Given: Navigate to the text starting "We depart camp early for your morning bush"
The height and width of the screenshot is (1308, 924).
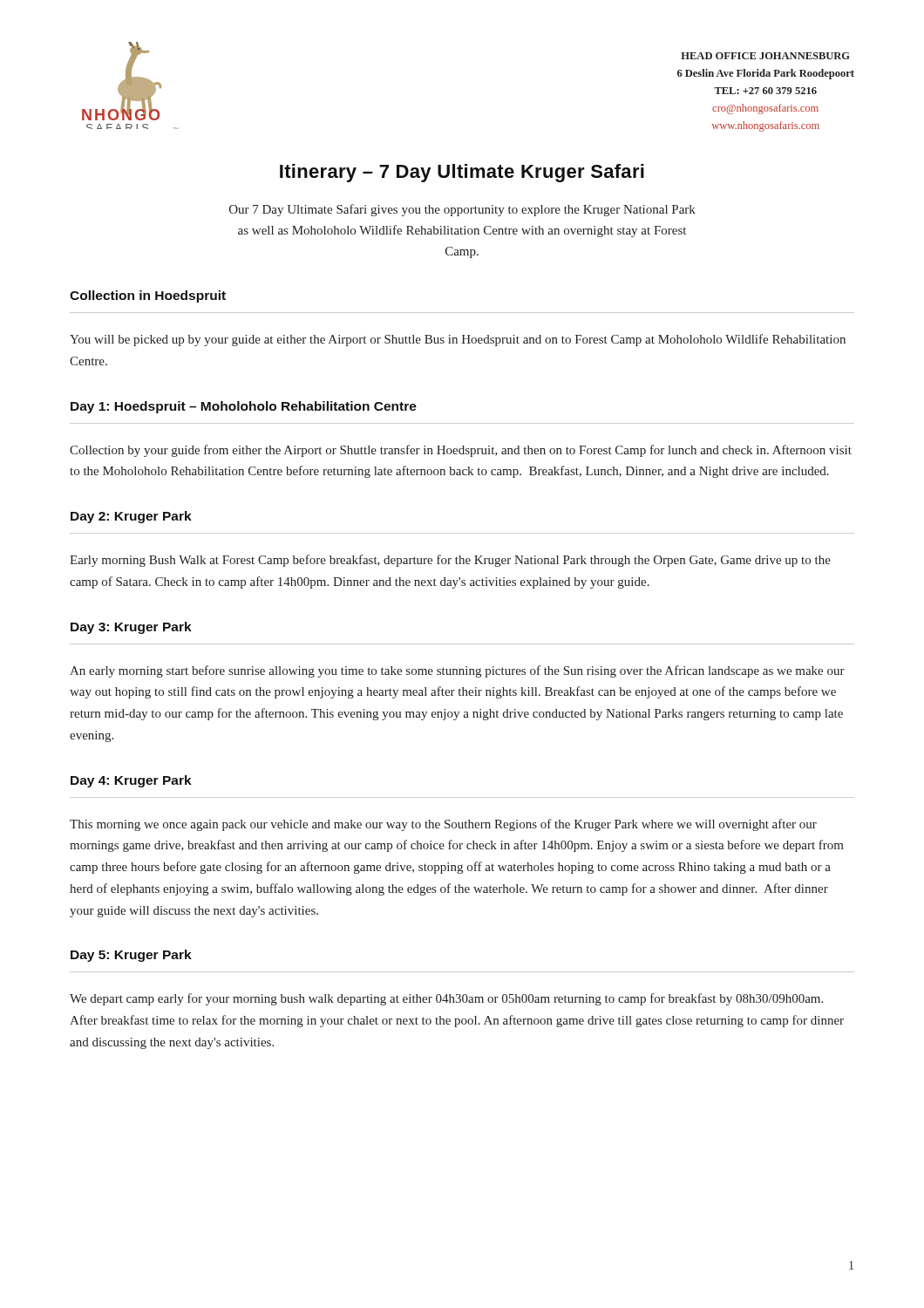Looking at the screenshot, I should pyautogui.click(x=457, y=1020).
